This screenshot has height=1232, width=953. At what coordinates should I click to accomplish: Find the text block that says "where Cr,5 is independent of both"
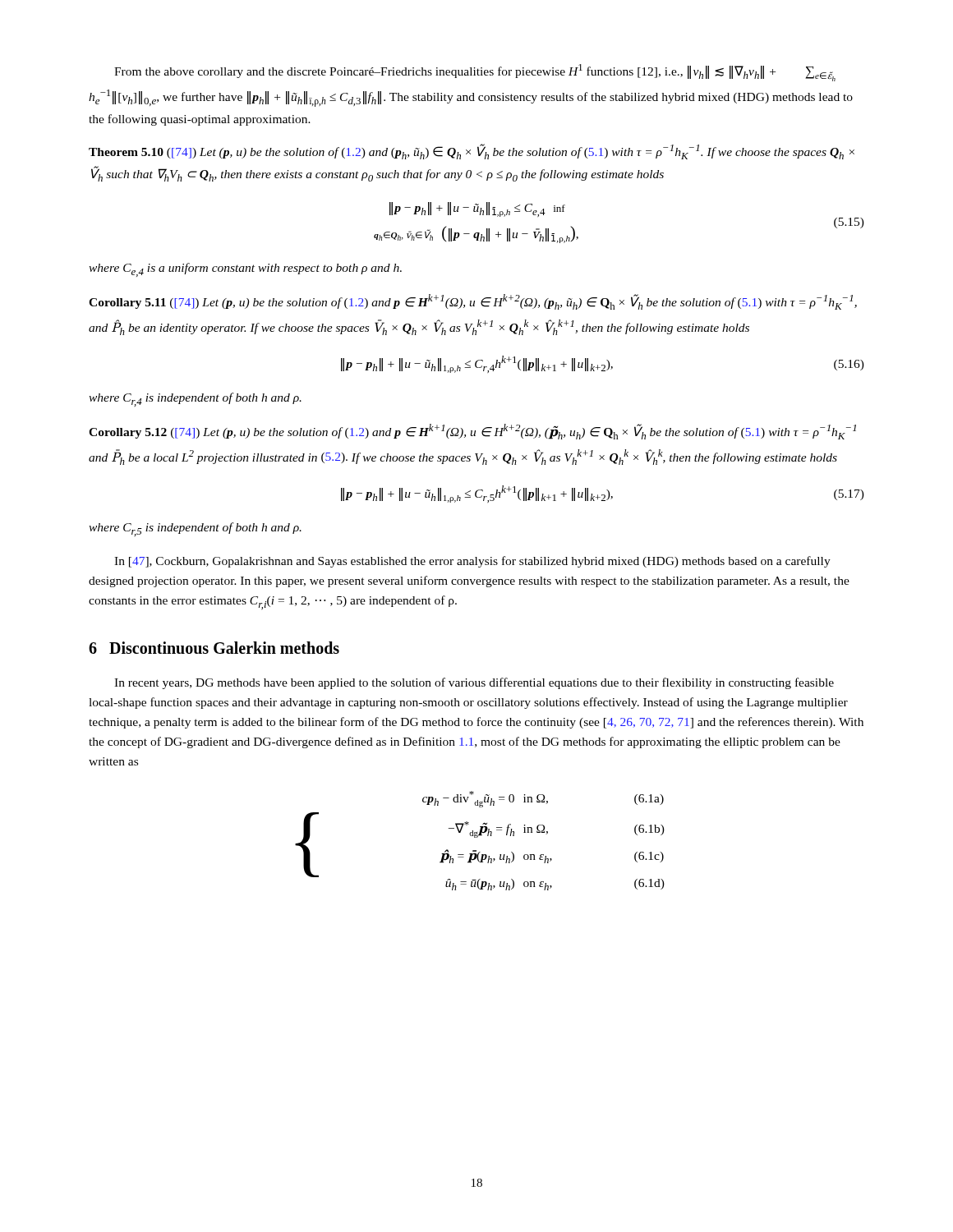click(195, 529)
